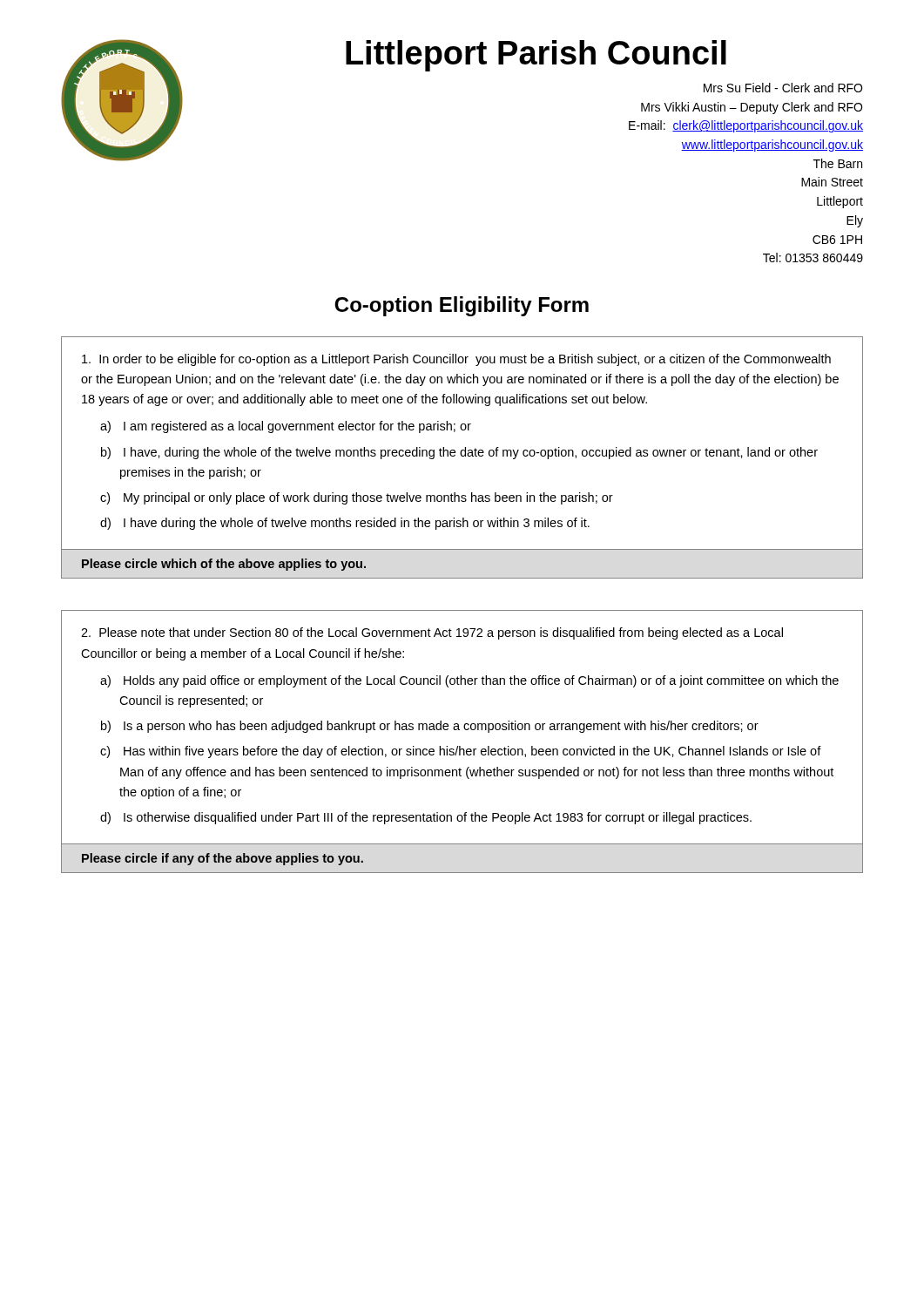
Task: Where is the passage that starts "a) Holds any paid office"?
Action: 472,691
